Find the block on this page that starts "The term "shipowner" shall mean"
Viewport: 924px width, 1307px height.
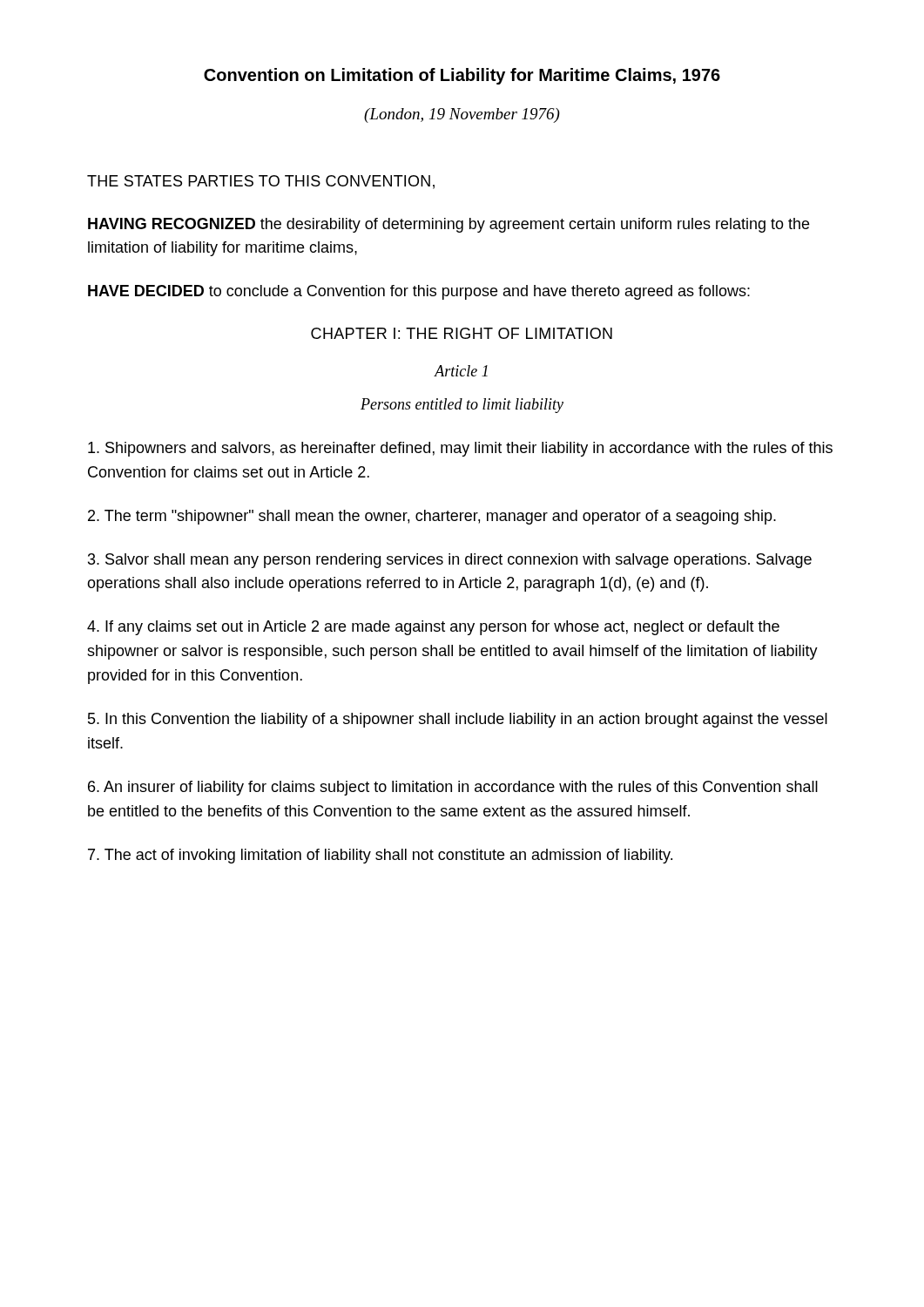(432, 515)
